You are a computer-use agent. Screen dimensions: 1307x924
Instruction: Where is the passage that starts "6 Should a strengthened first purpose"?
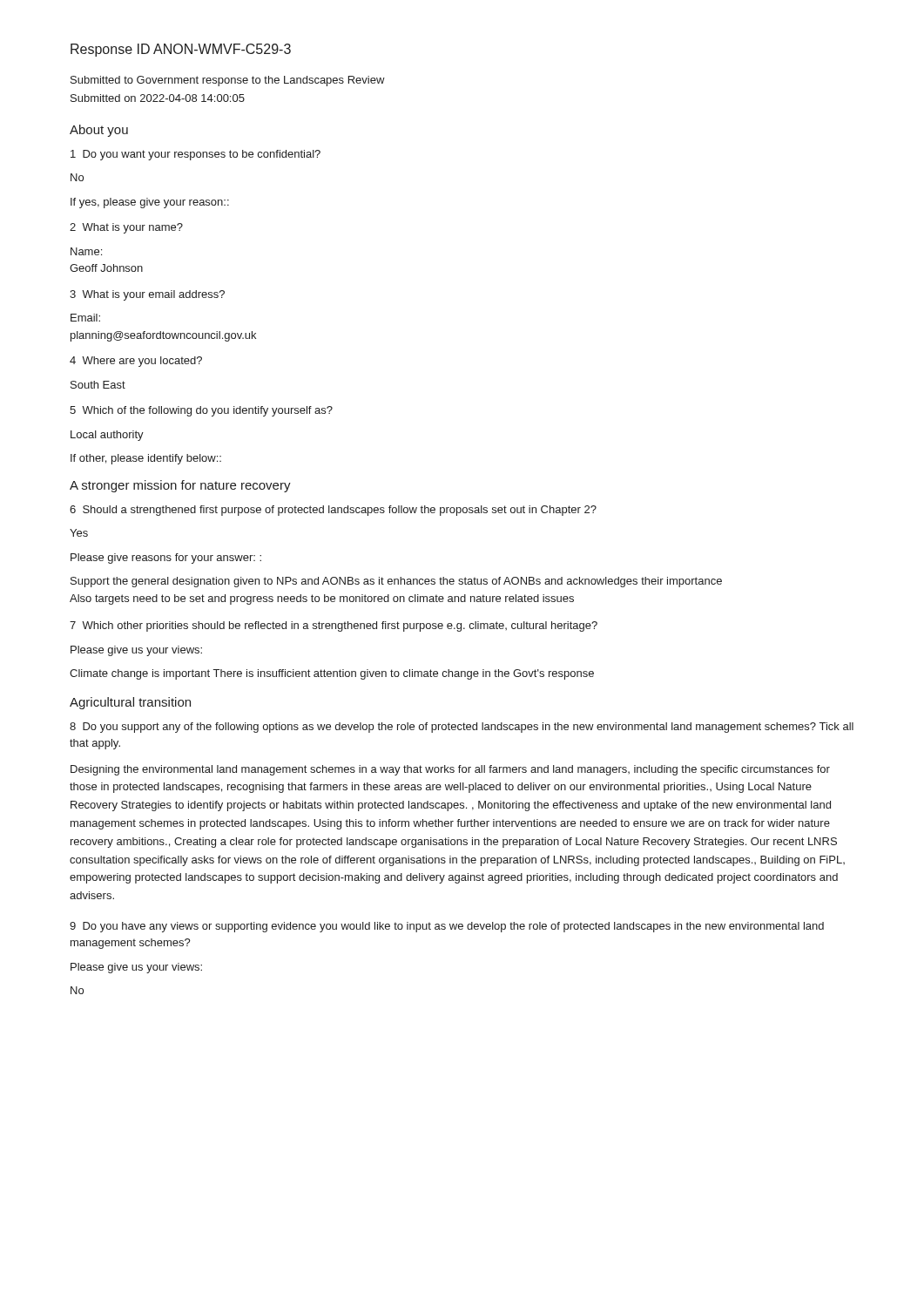pyautogui.click(x=333, y=509)
